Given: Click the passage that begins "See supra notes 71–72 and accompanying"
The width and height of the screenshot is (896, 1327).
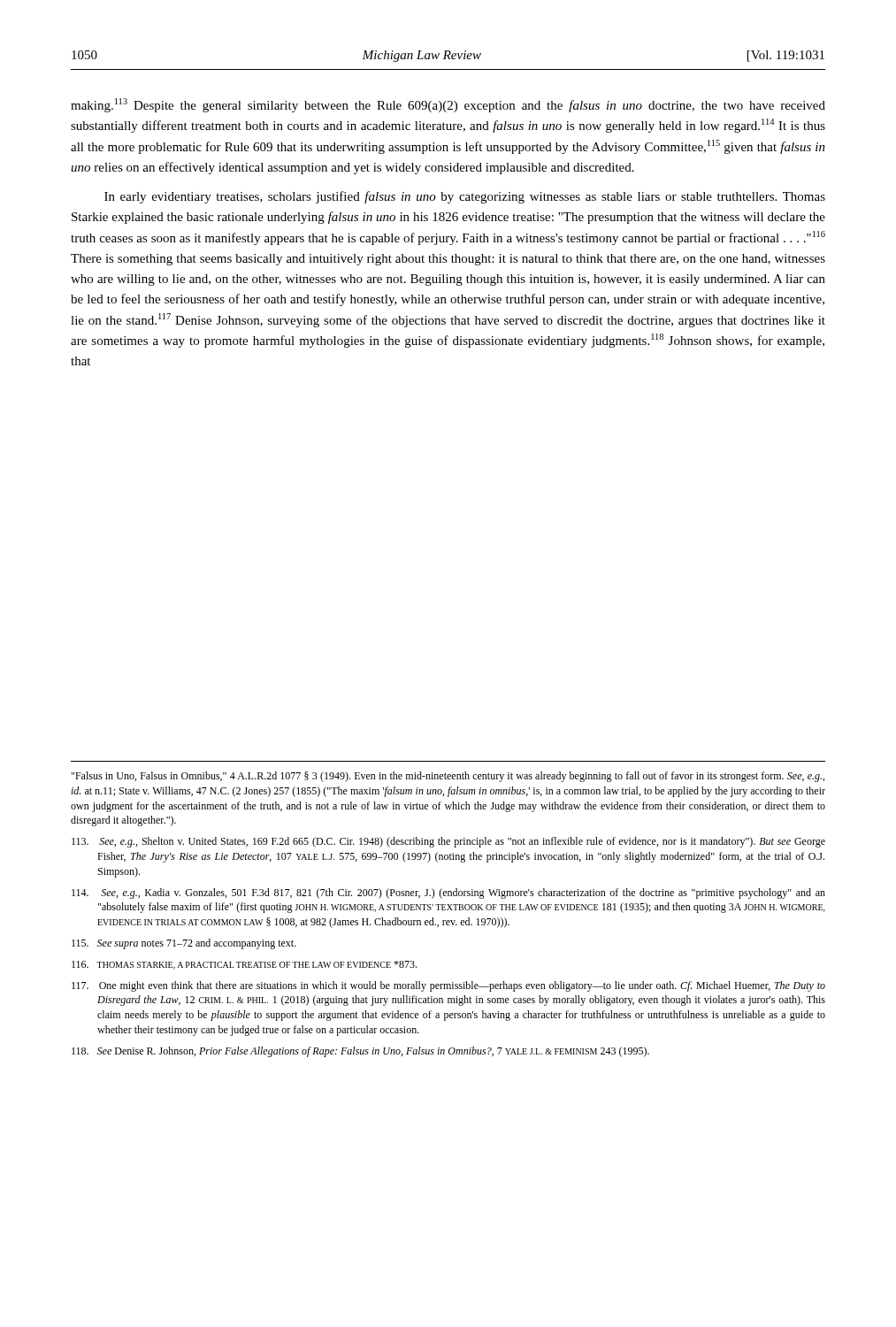Looking at the screenshot, I should coord(184,944).
